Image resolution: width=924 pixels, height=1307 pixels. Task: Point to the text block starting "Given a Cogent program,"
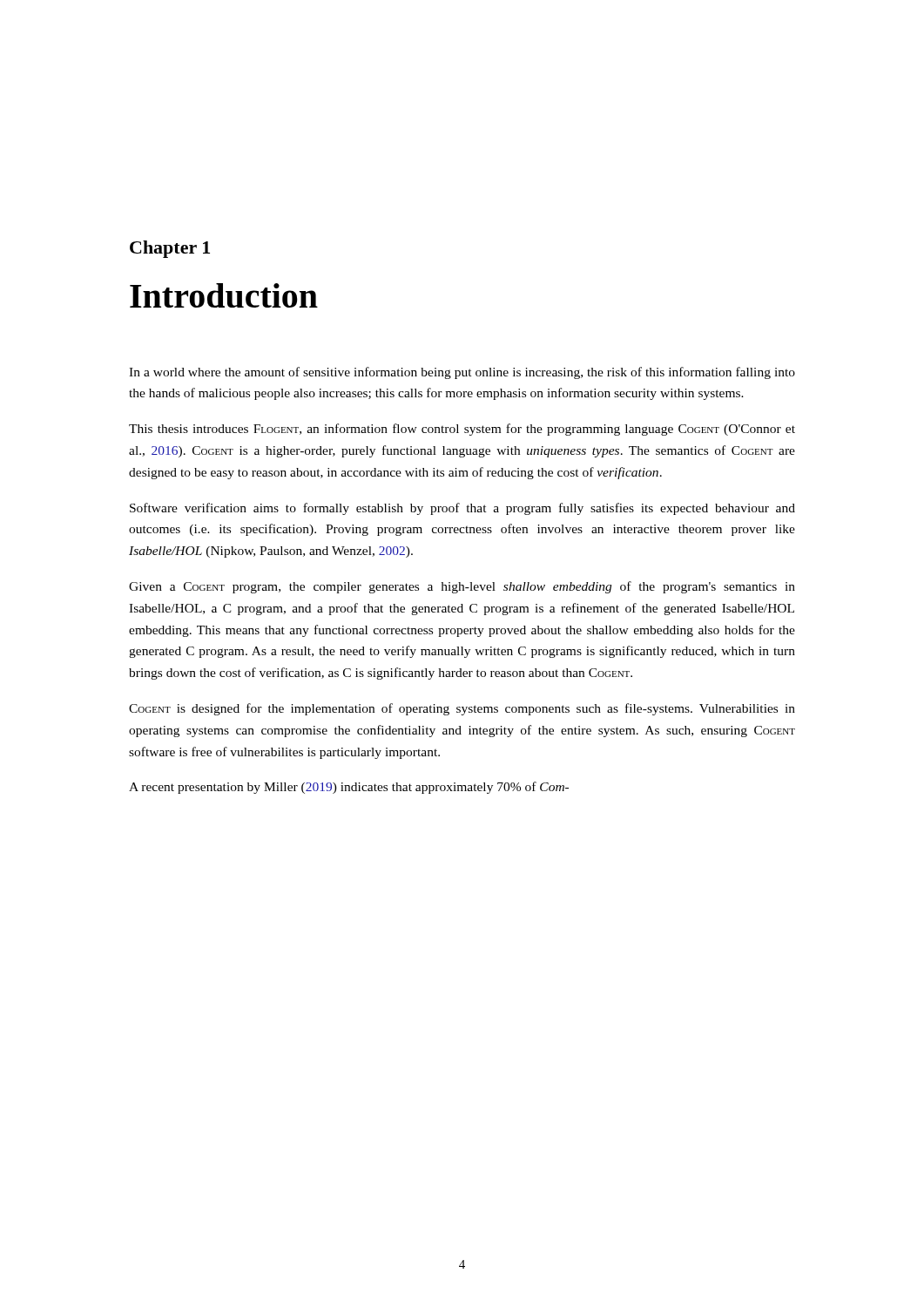(x=462, y=629)
